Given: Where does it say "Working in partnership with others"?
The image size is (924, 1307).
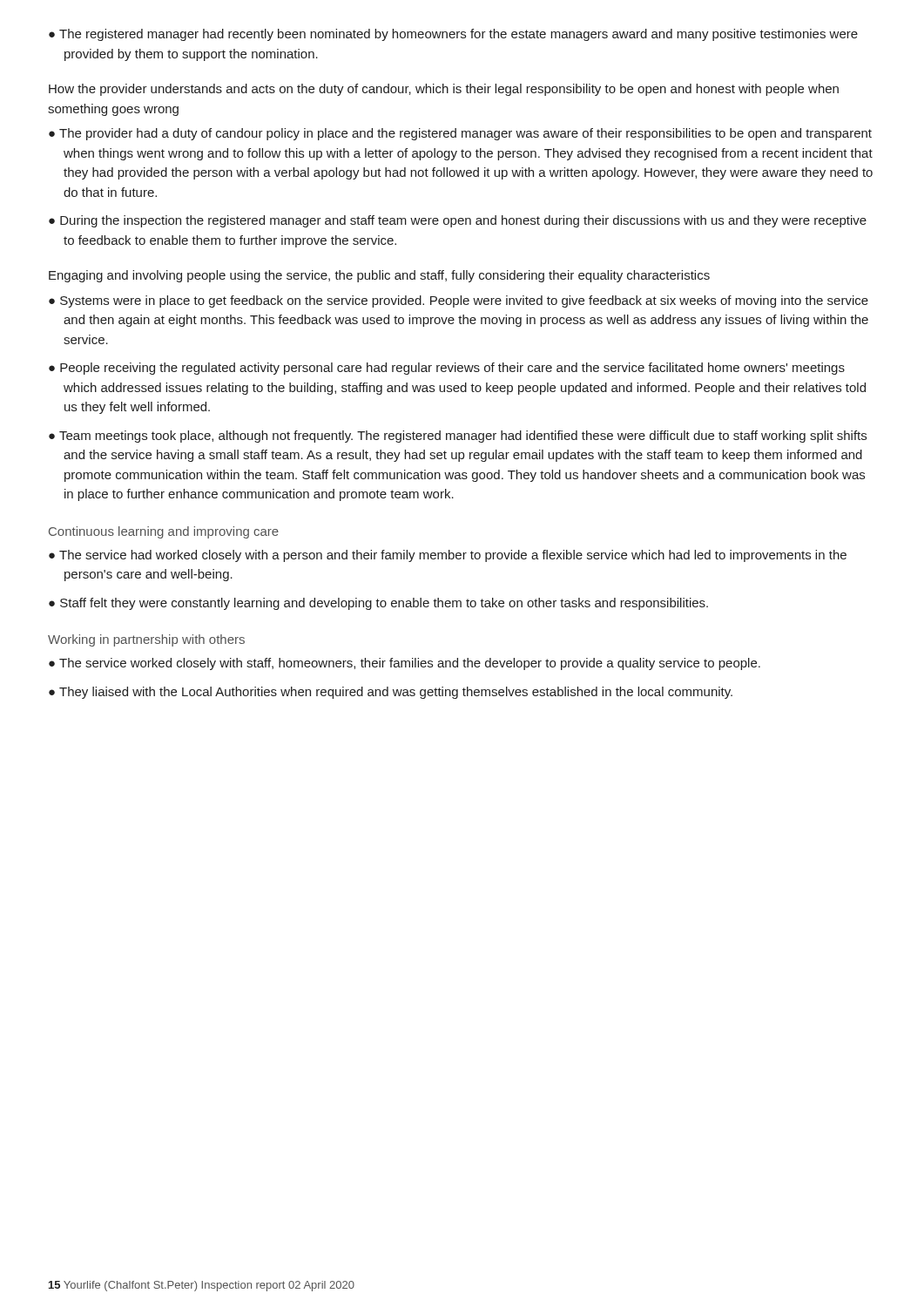Looking at the screenshot, I should 147,639.
